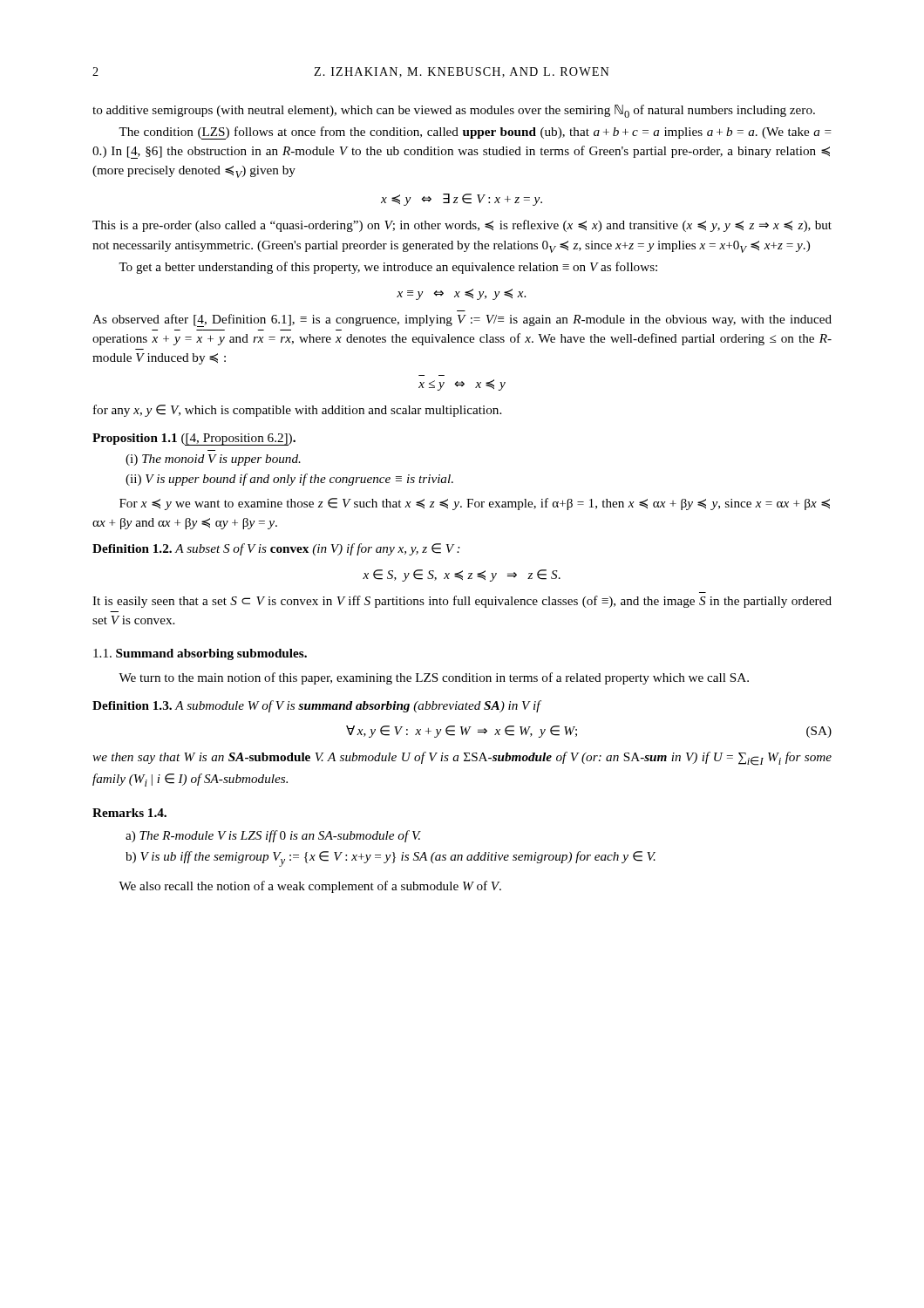Screen dimensions: 1308x924
Task: Locate the text starting "The condition (LZS) follows at once"
Action: coord(462,152)
